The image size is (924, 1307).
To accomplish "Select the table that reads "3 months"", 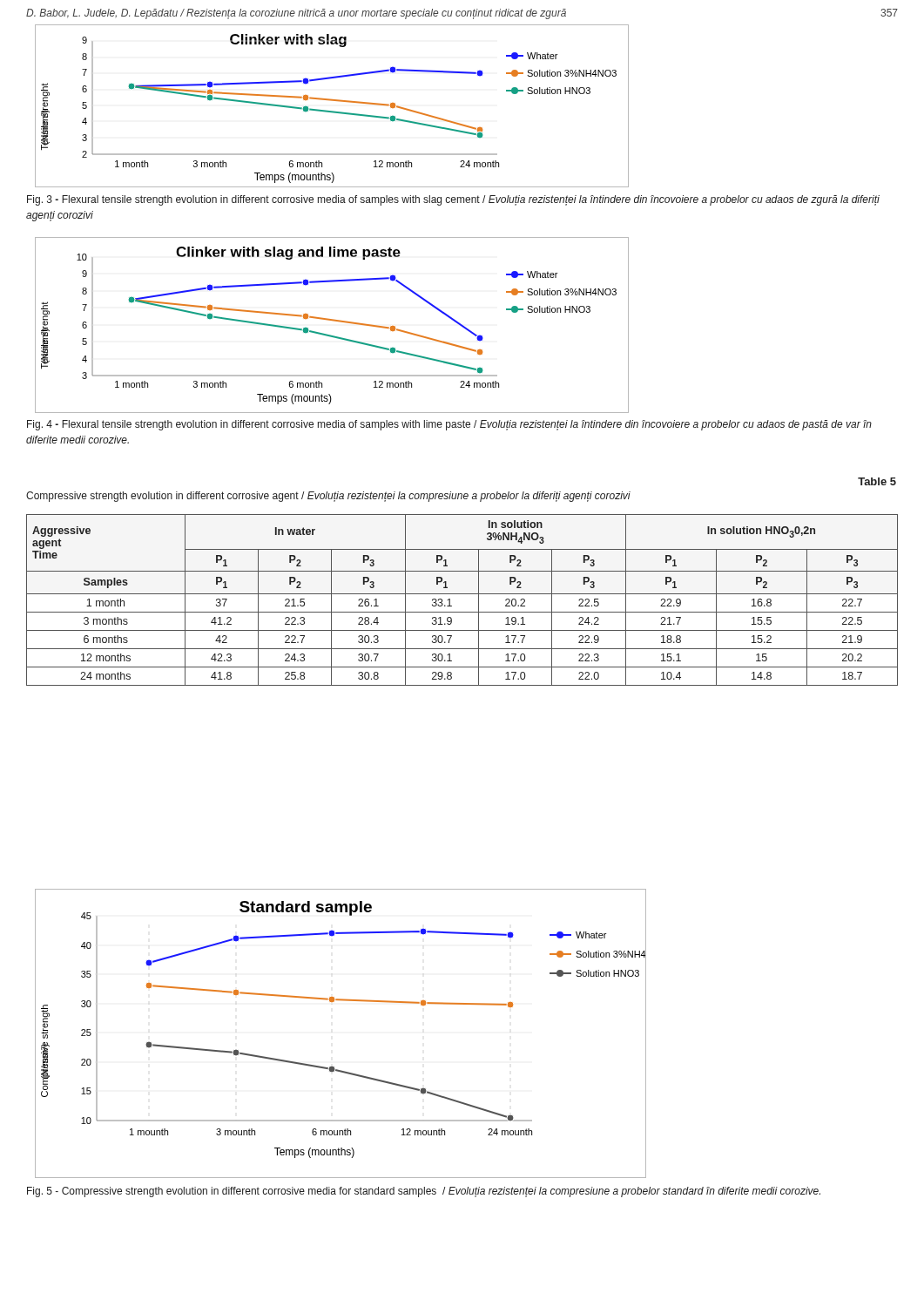I will [x=462, y=600].
